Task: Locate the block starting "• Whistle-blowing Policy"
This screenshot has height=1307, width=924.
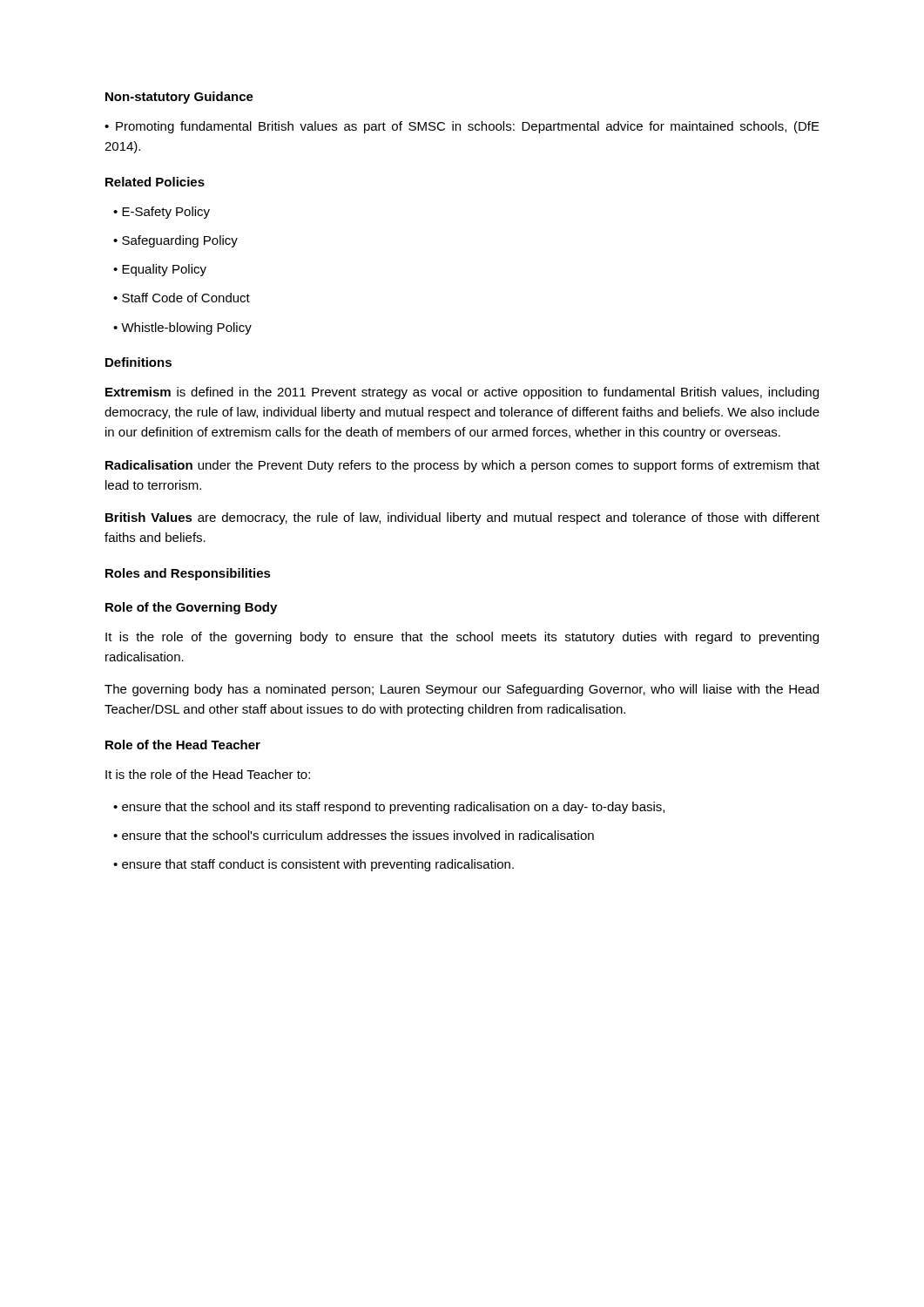Action: [182, 327]
